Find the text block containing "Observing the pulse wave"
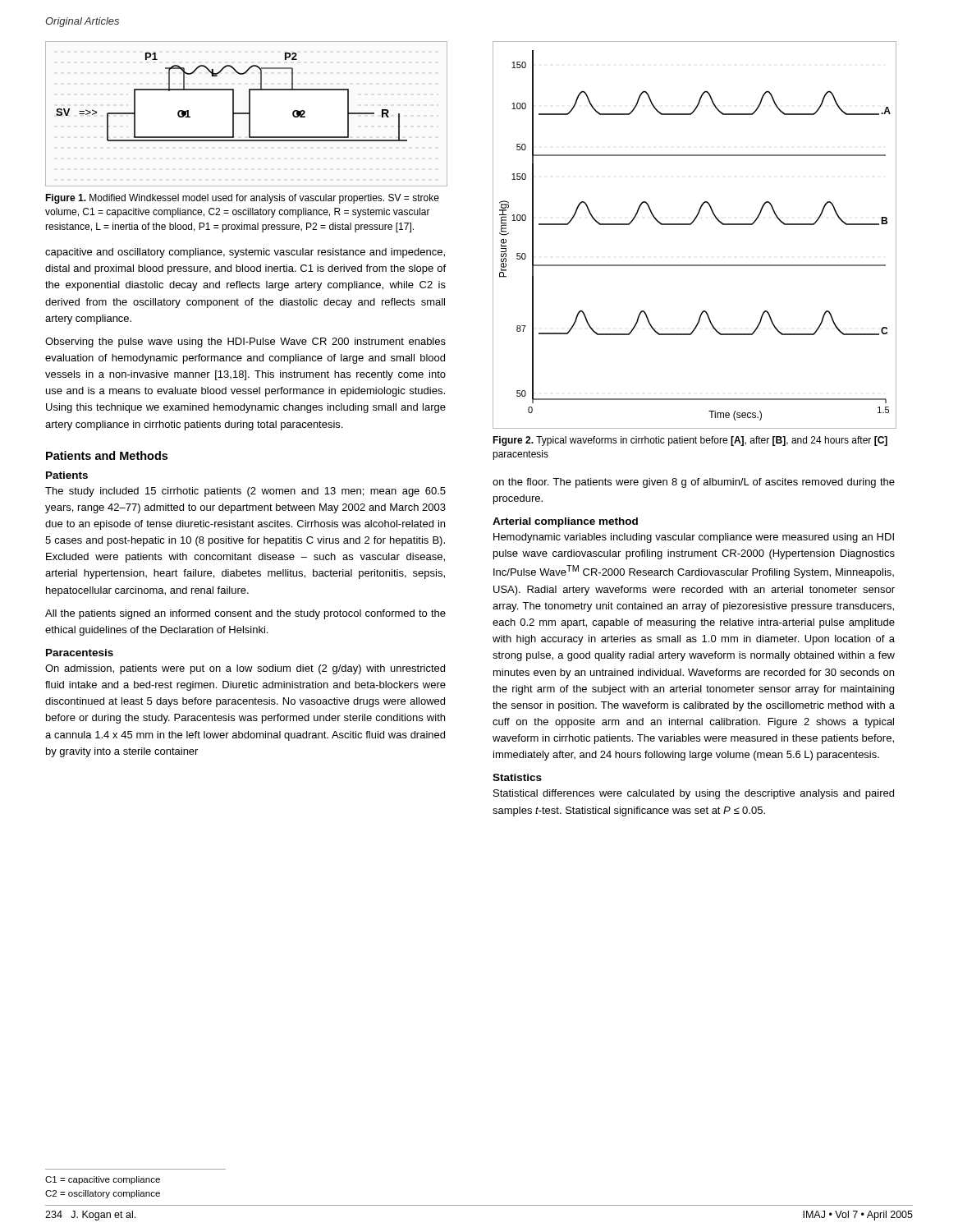958x1232 pixels. [245, 383]
